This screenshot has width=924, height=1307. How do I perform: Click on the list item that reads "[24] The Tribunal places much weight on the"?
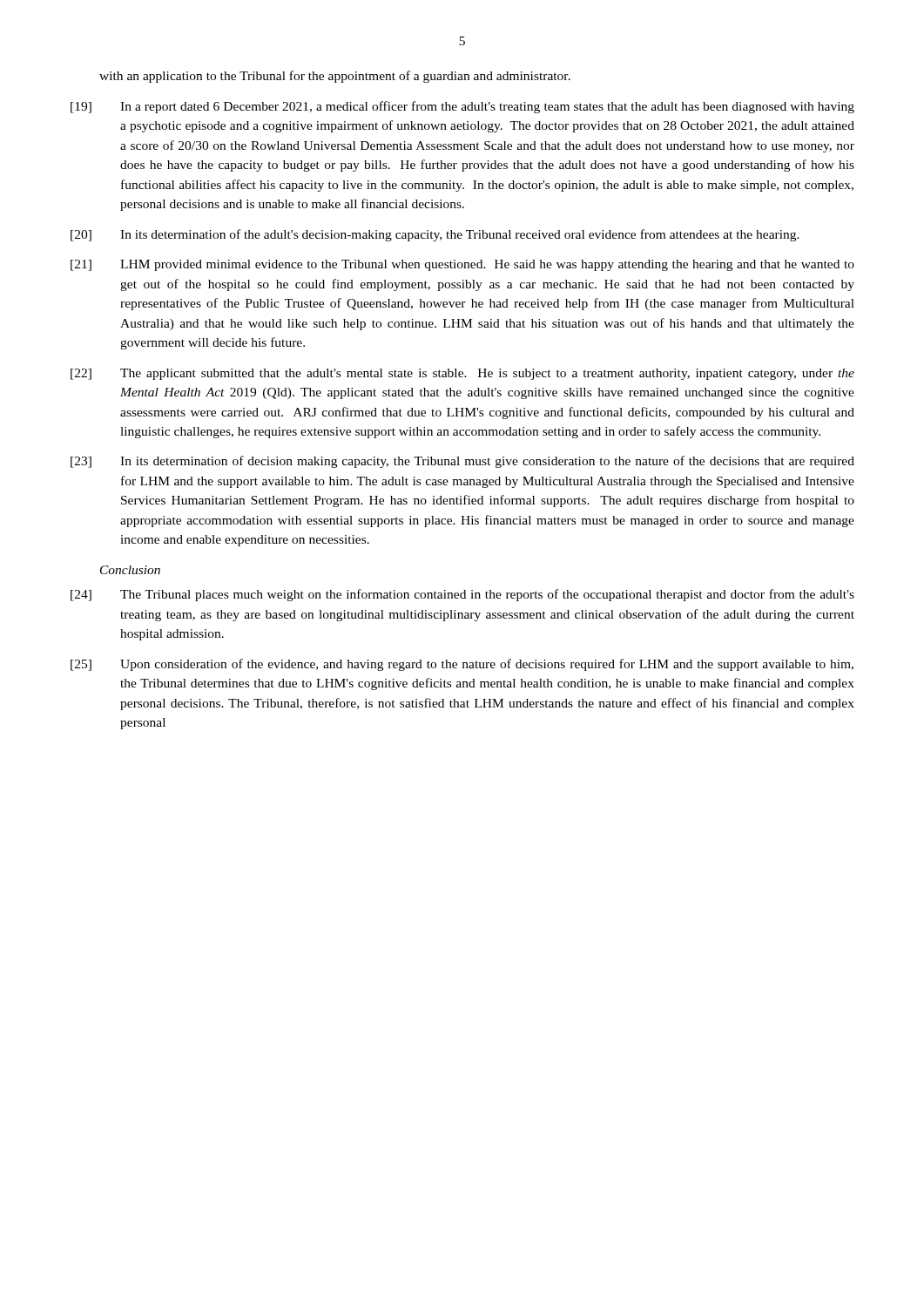[x=462, y=614]
